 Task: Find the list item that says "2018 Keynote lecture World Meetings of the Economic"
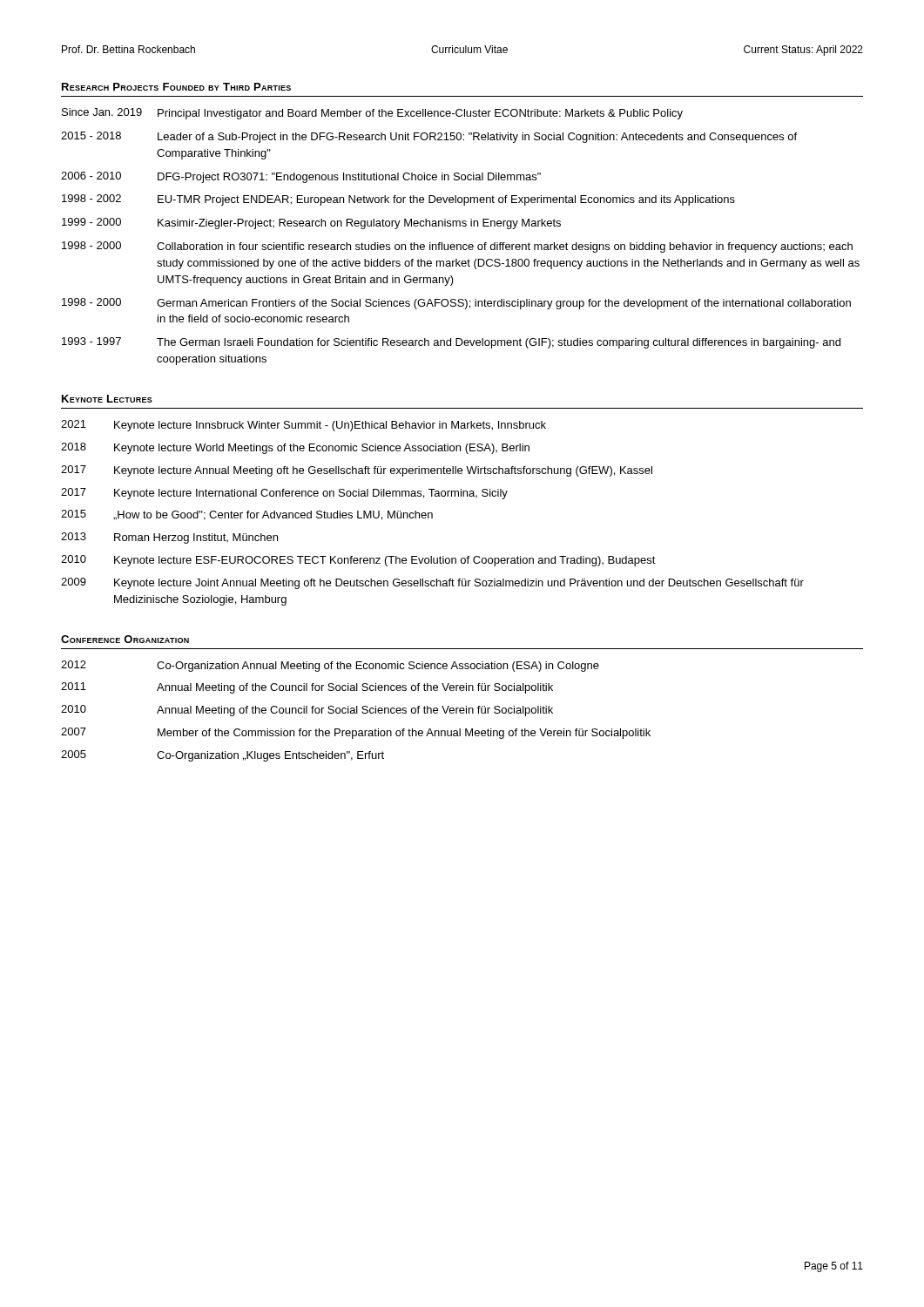pyautogui.click(x=462, y=448)
